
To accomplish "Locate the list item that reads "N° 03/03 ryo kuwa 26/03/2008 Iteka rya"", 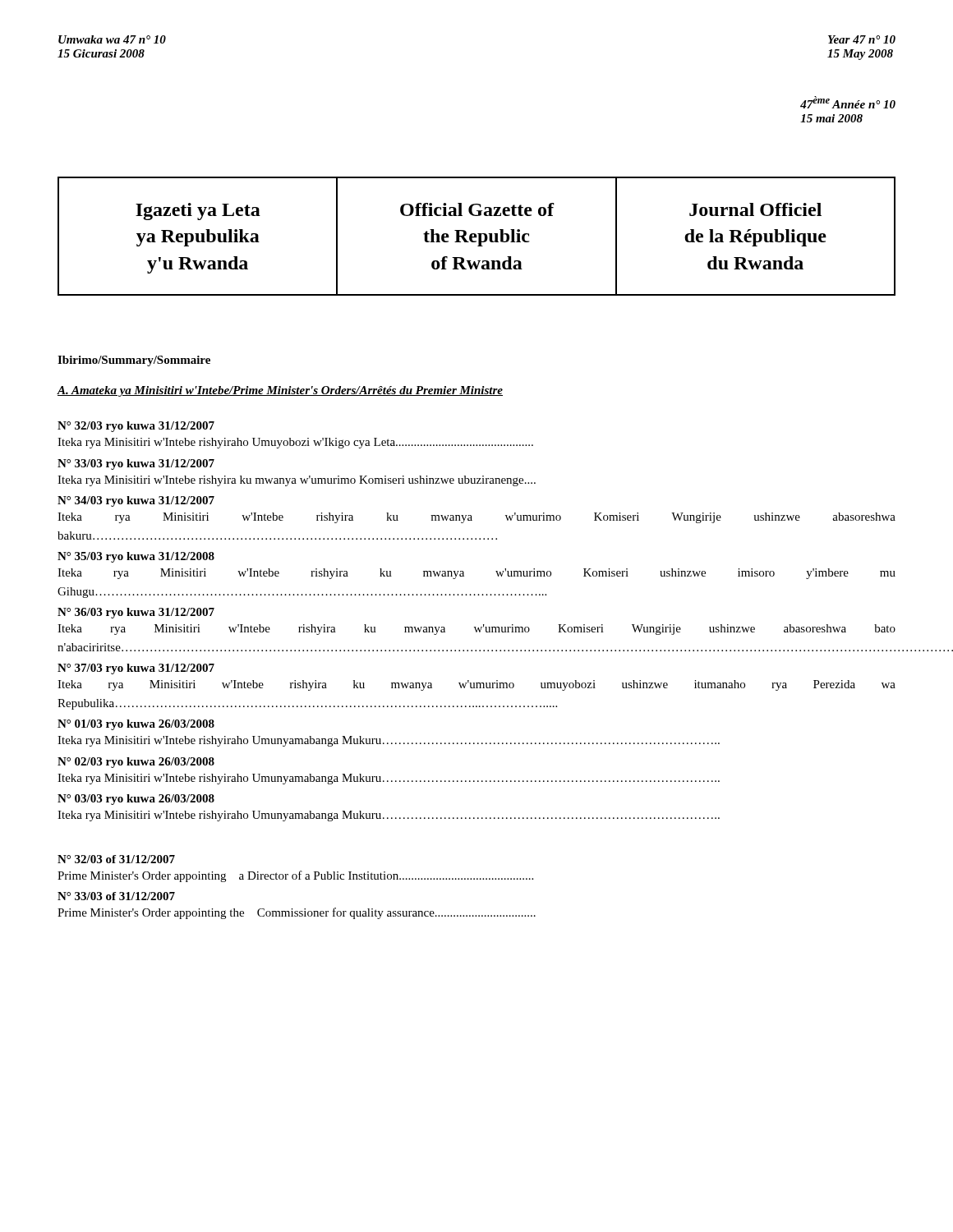I will 476,808.
